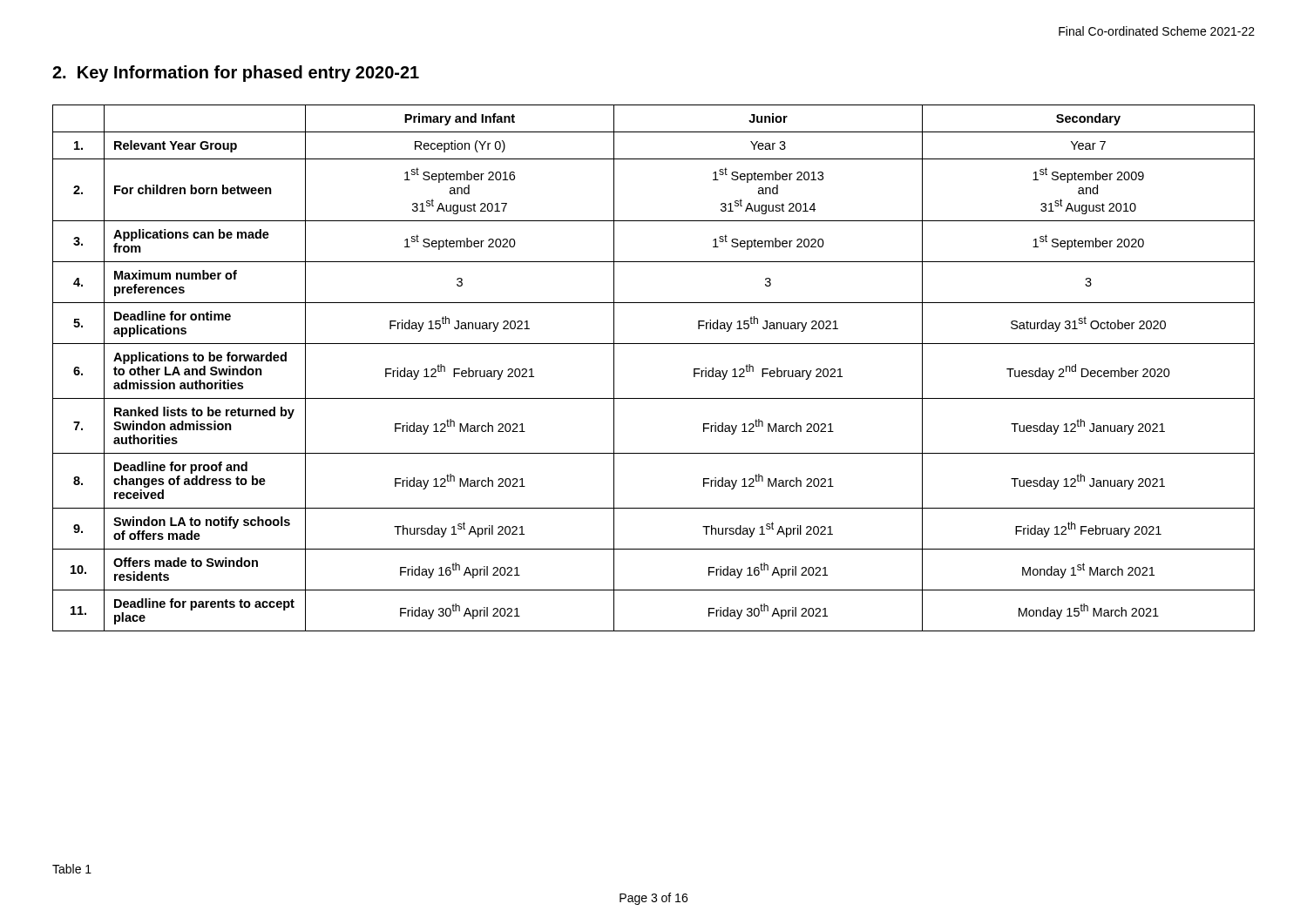Find the table that mentions "Friday 12 th March 2021"
1307x924 pixels.
point(654,368)
